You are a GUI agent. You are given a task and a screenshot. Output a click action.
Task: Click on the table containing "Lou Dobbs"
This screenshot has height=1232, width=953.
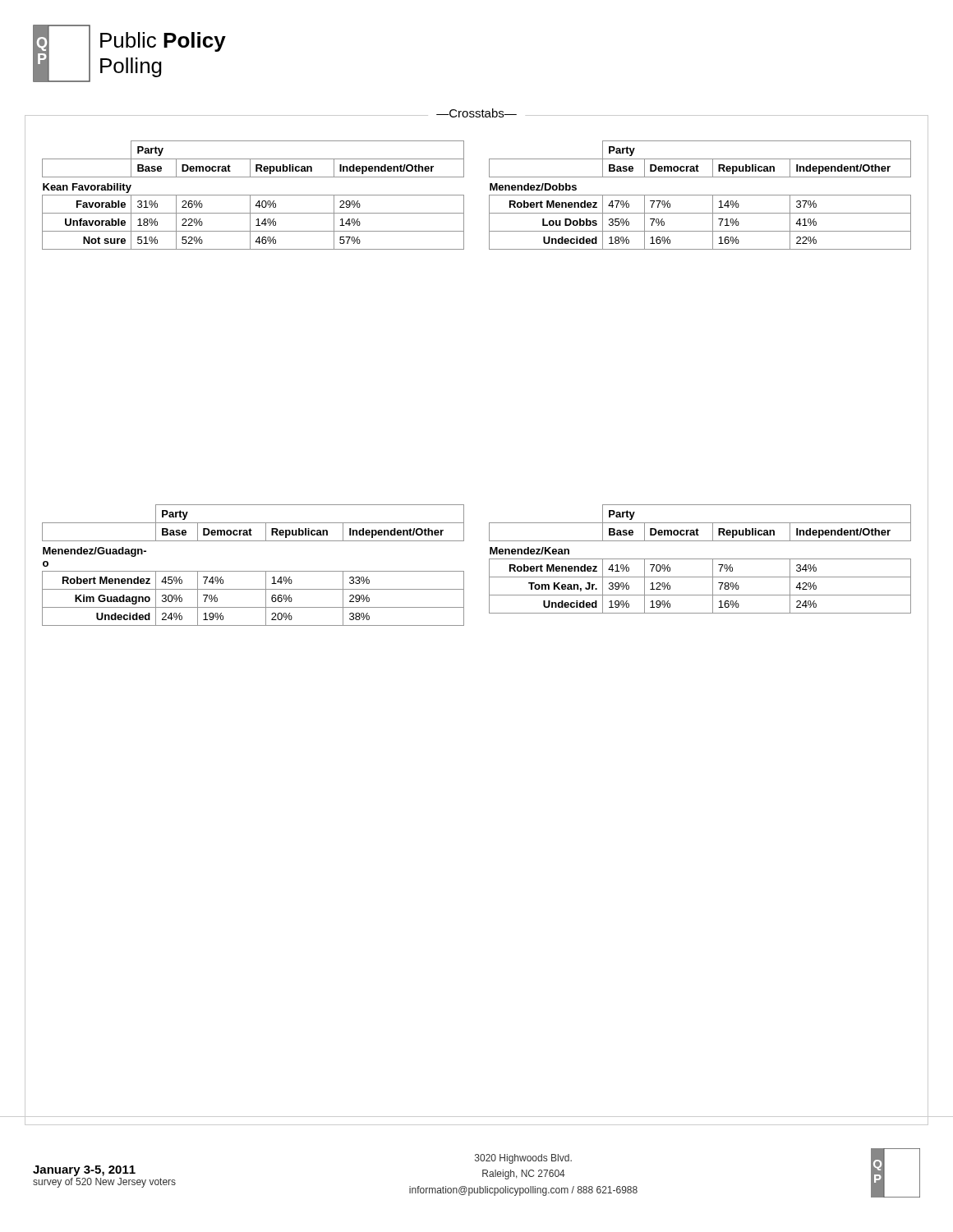click(700, 195)
